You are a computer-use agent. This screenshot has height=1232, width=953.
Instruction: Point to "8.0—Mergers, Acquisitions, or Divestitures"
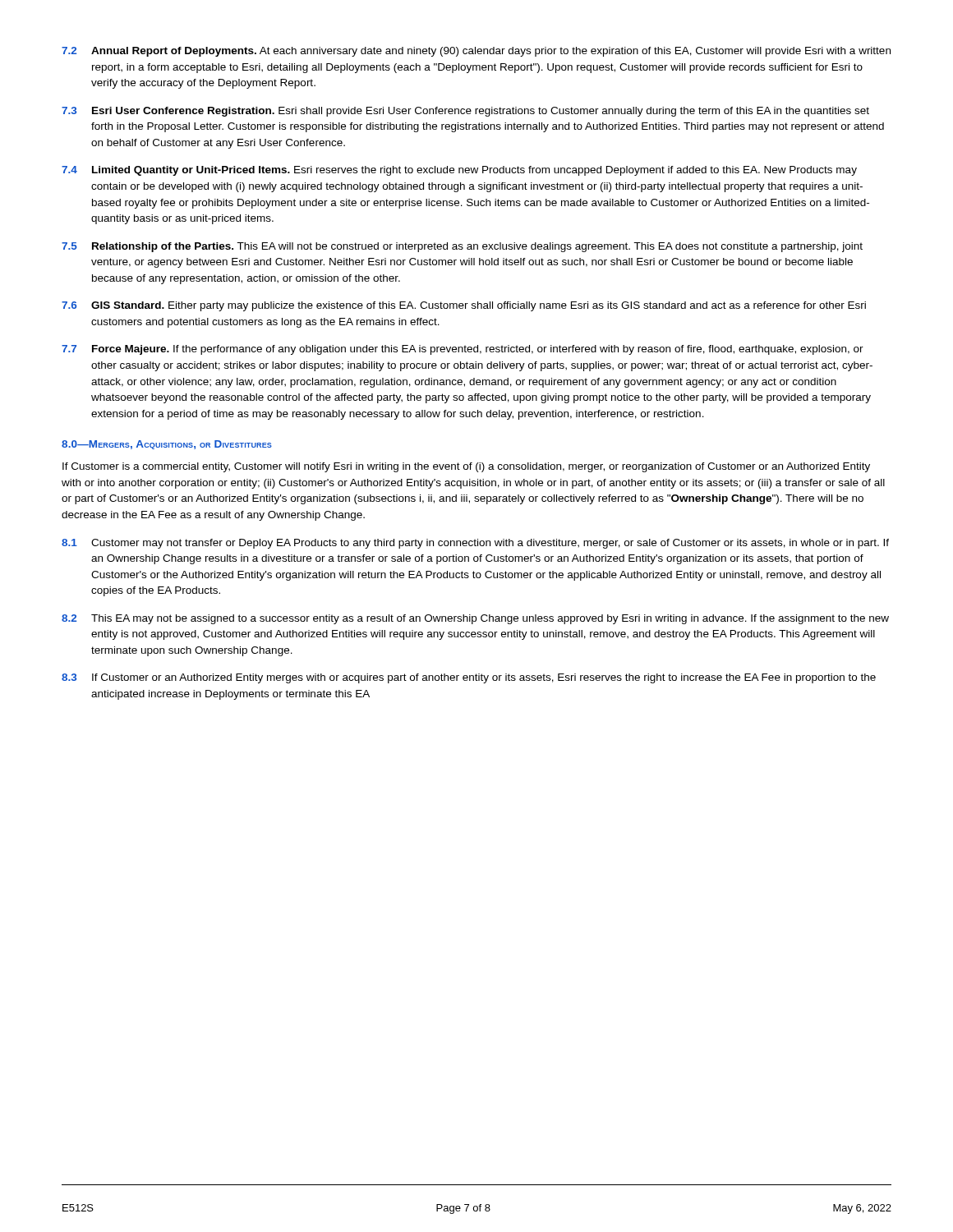point(167,444)
